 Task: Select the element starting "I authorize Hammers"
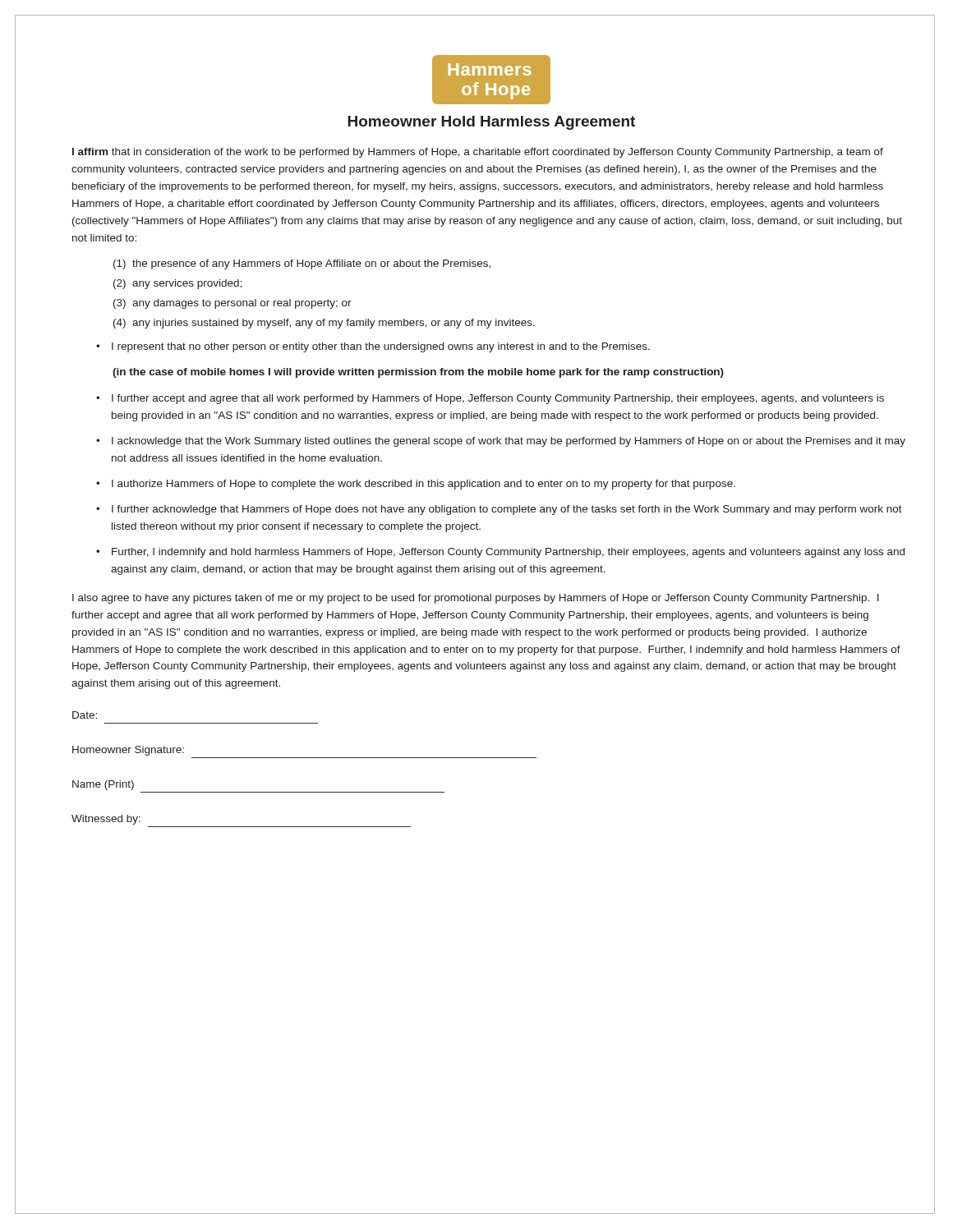[504, 484]
